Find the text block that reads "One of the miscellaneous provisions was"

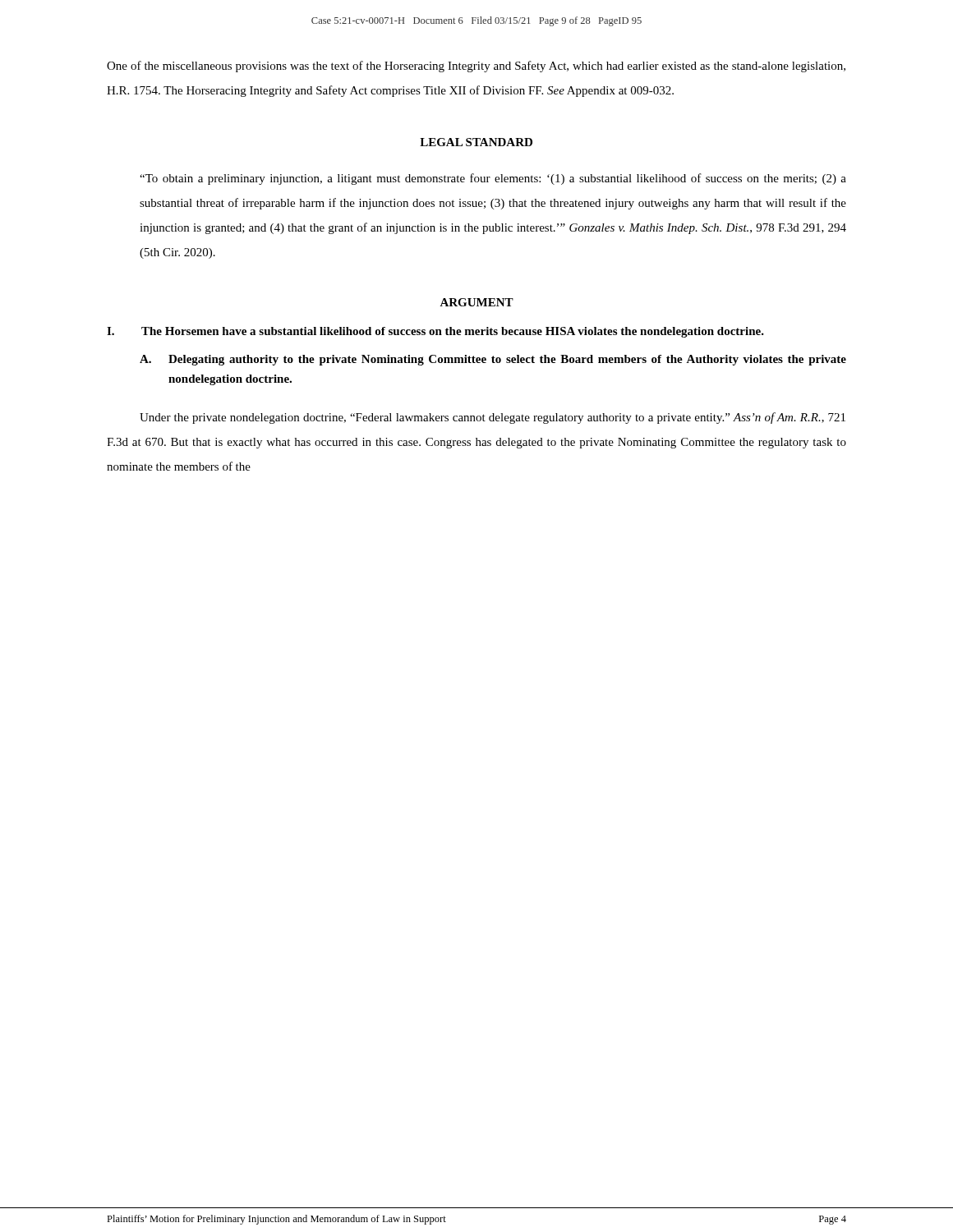click(476, 78)
